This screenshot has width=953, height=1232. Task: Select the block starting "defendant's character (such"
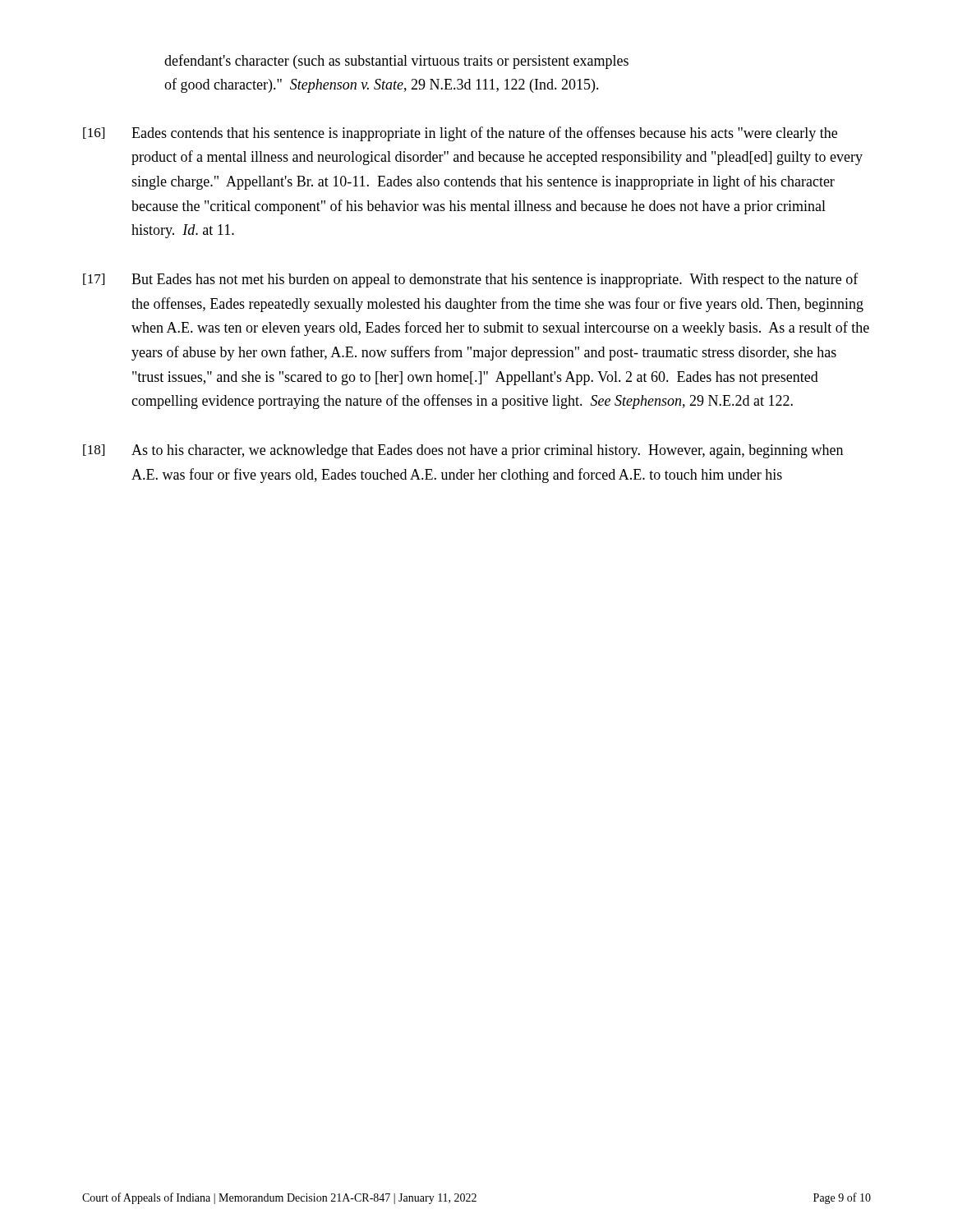pos(397,73)
